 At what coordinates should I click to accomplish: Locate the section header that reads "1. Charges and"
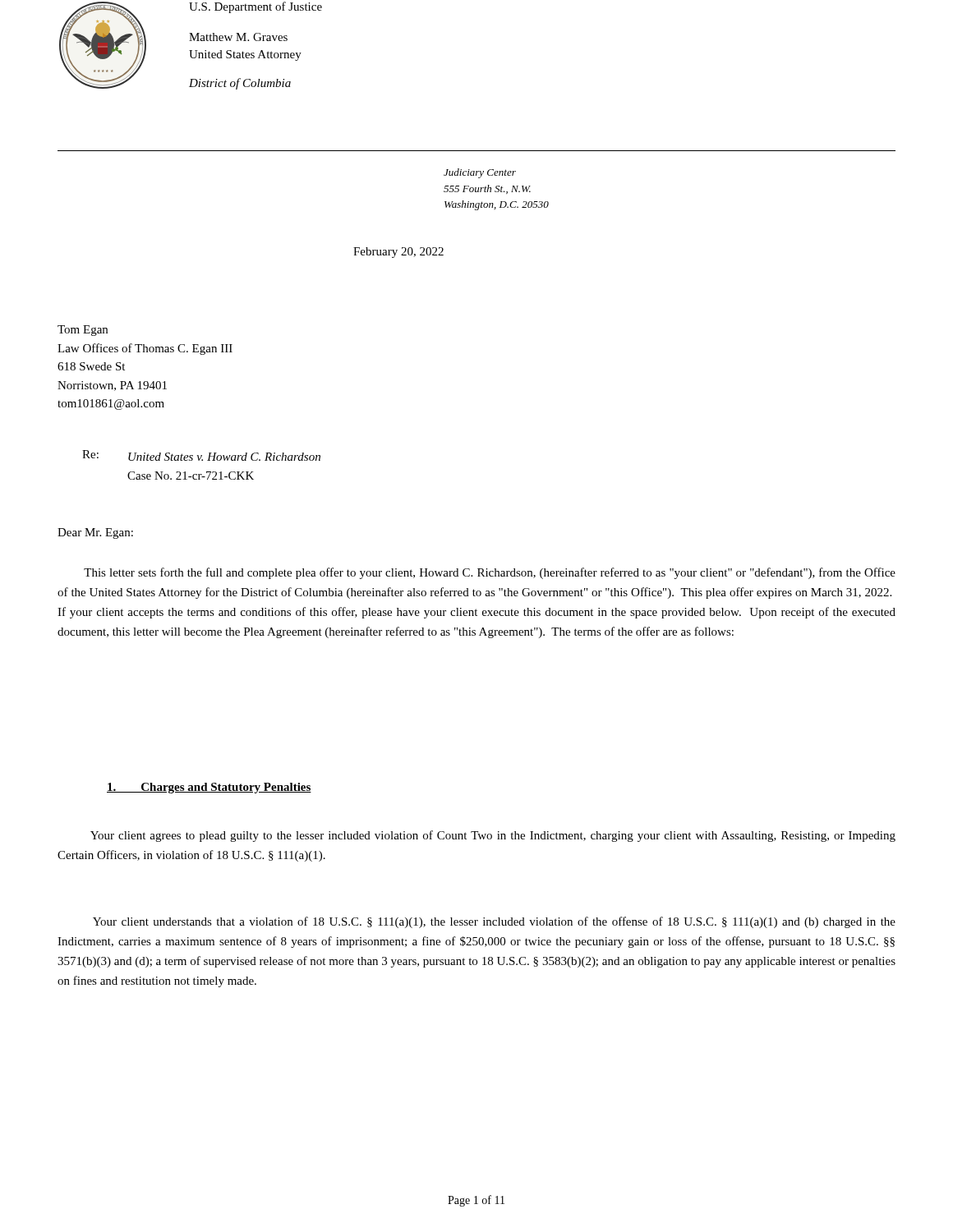click(209, 788)
